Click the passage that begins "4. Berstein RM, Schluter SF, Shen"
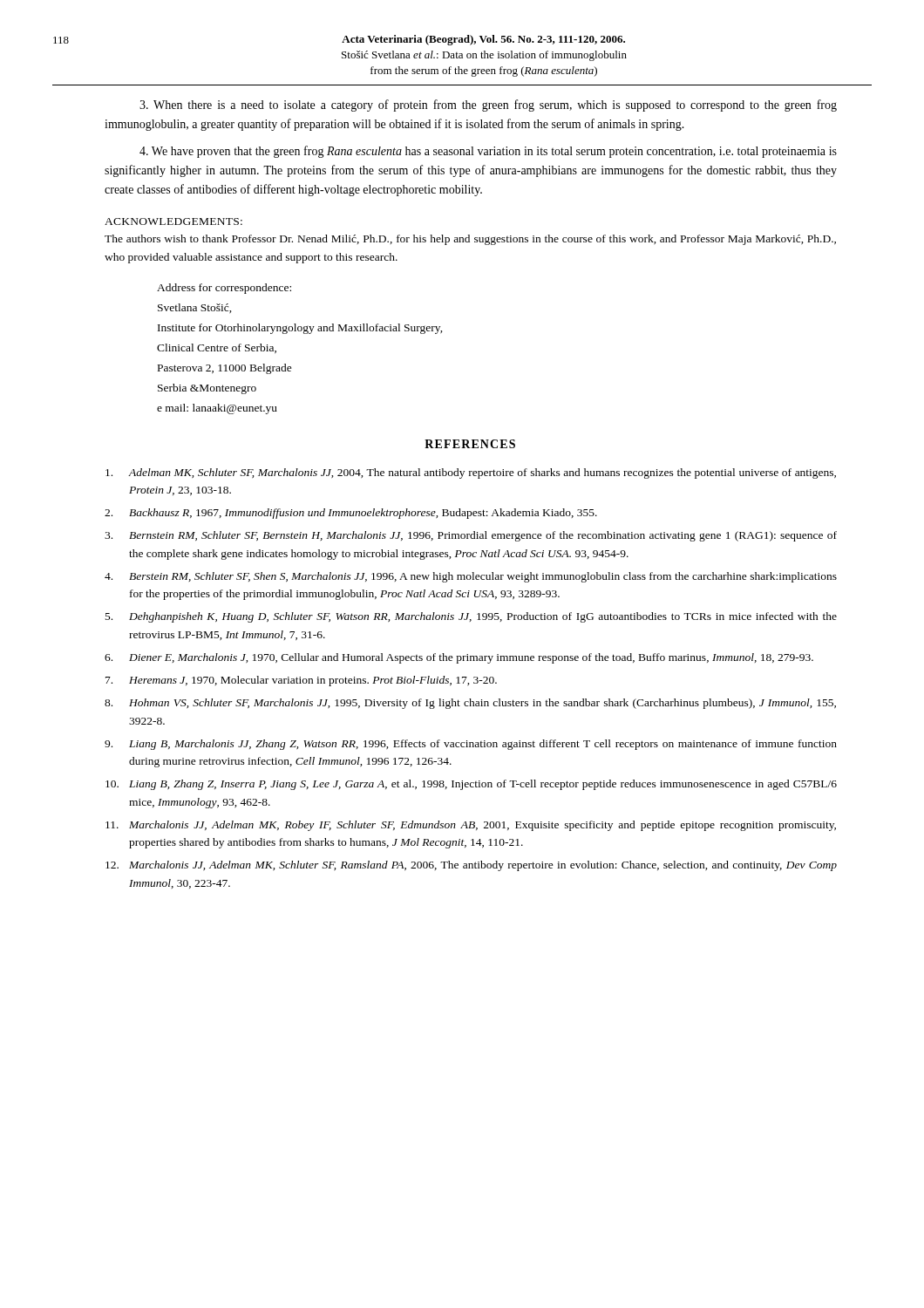The image size is (924, 1308). 471,585
